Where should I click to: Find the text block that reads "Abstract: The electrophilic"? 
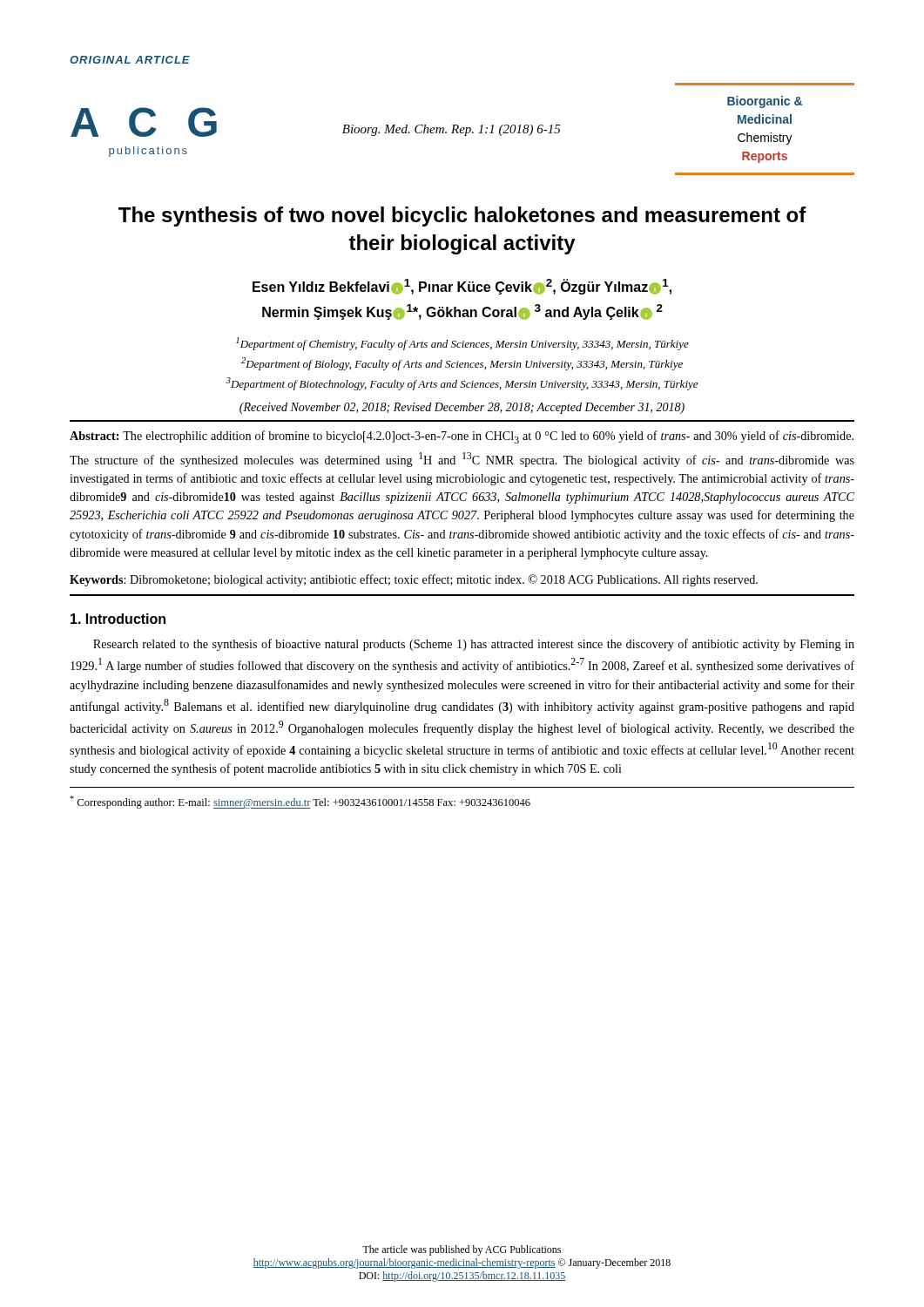tap(462, 494)
